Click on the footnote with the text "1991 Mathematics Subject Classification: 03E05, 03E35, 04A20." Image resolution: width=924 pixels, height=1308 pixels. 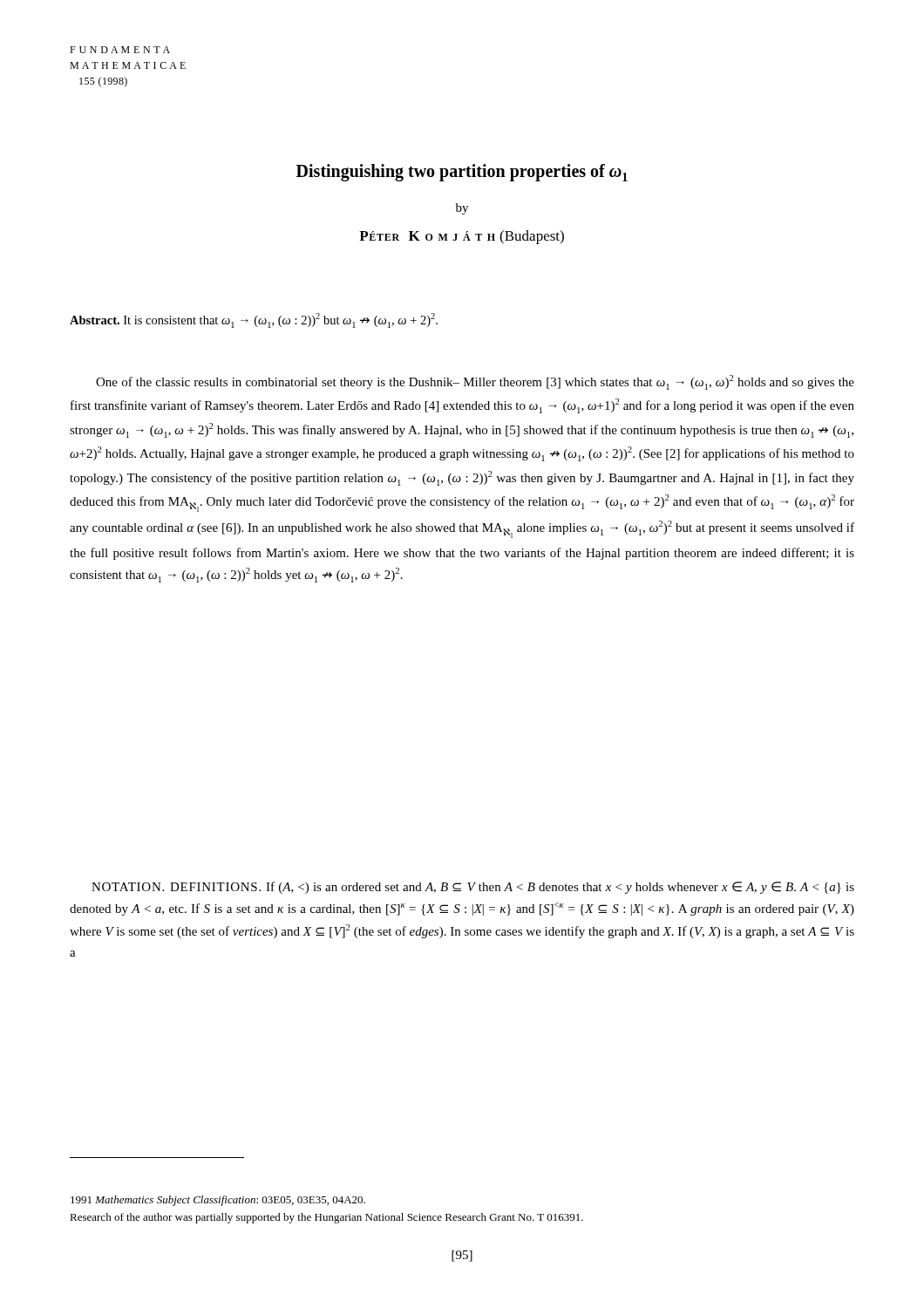[462, 1208]
